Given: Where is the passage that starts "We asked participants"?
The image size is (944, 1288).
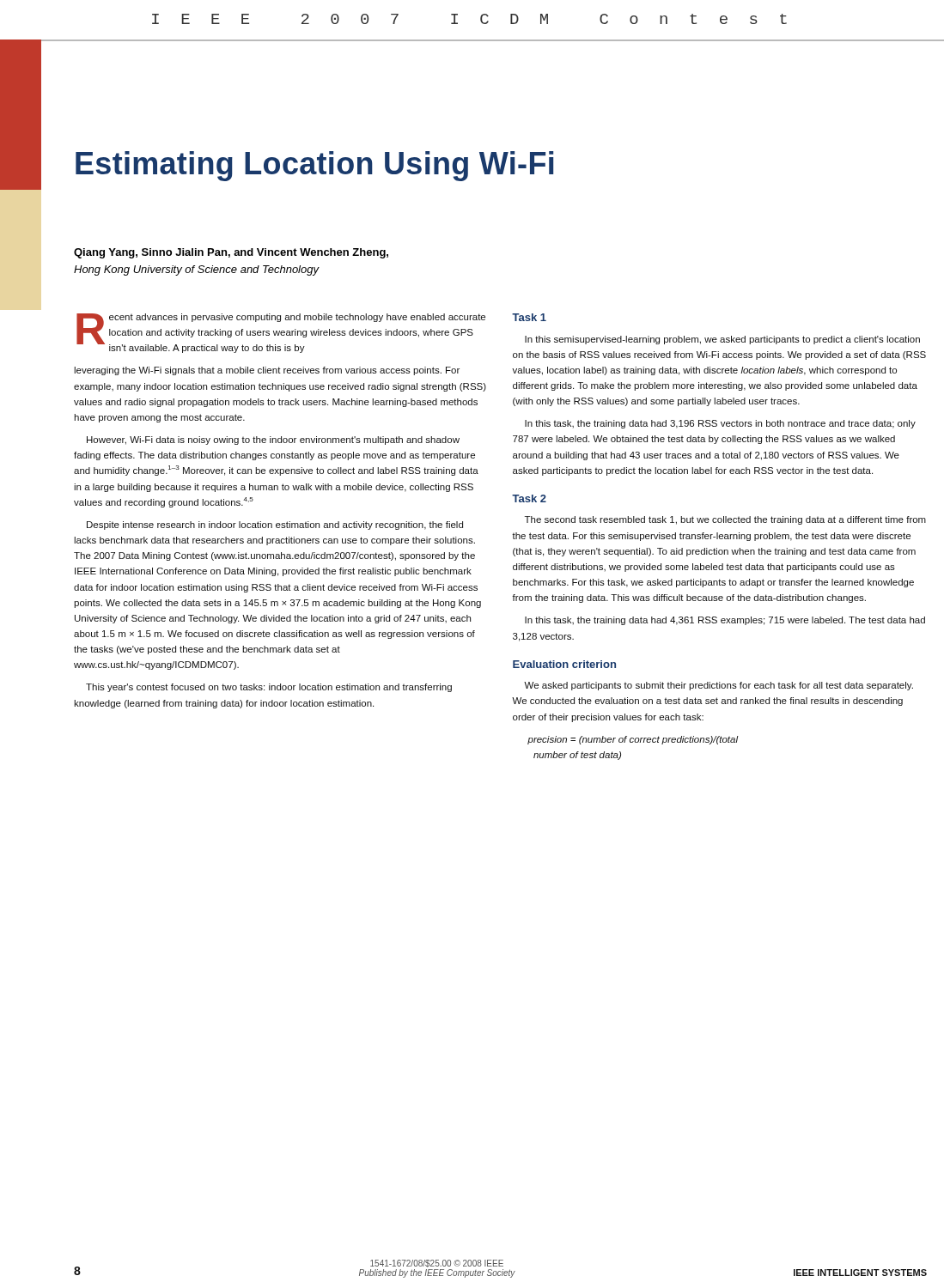Looking at the screenshot, I should coord(720,701).
